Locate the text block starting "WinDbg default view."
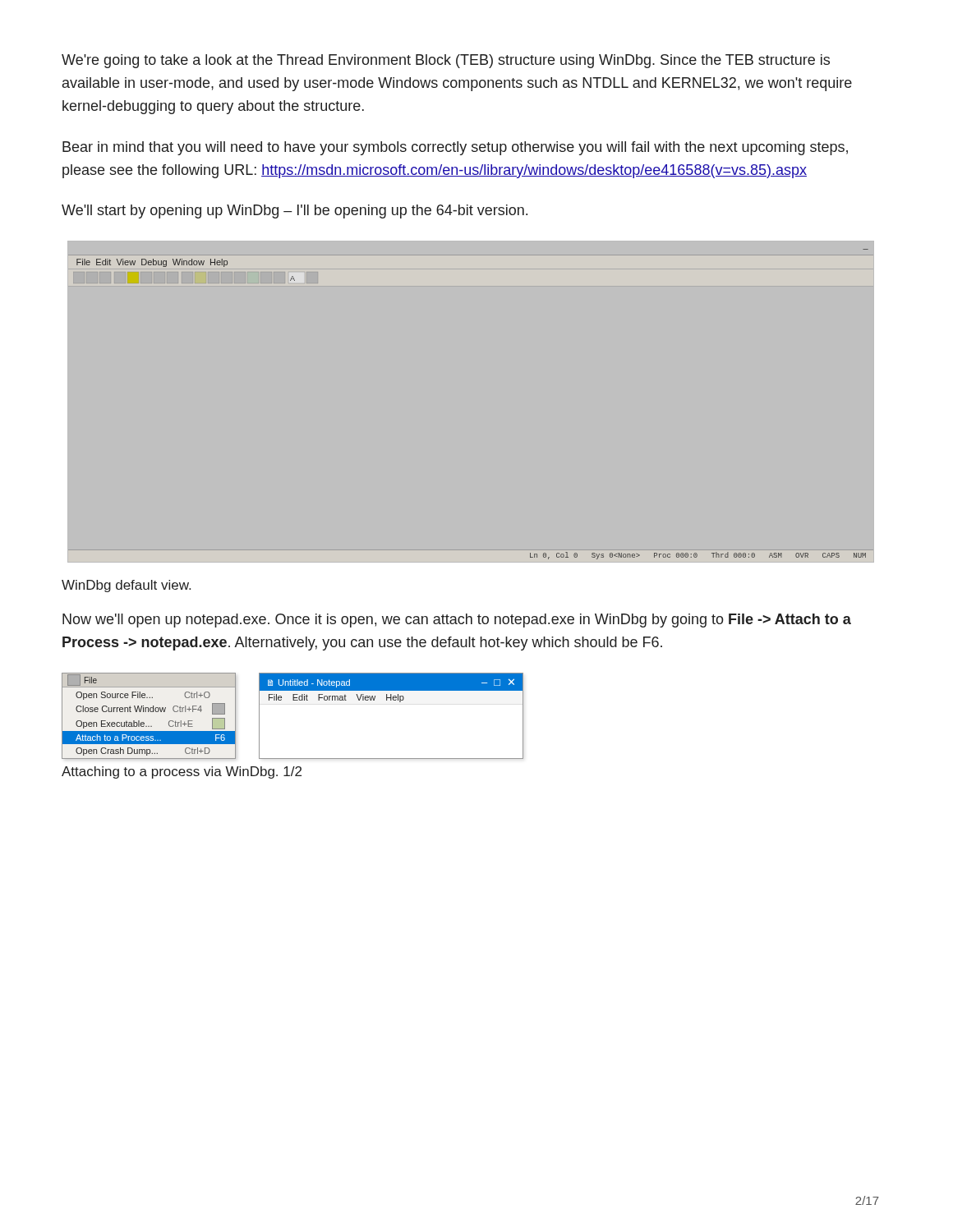 pyautogui.click(x=127, y=586)
